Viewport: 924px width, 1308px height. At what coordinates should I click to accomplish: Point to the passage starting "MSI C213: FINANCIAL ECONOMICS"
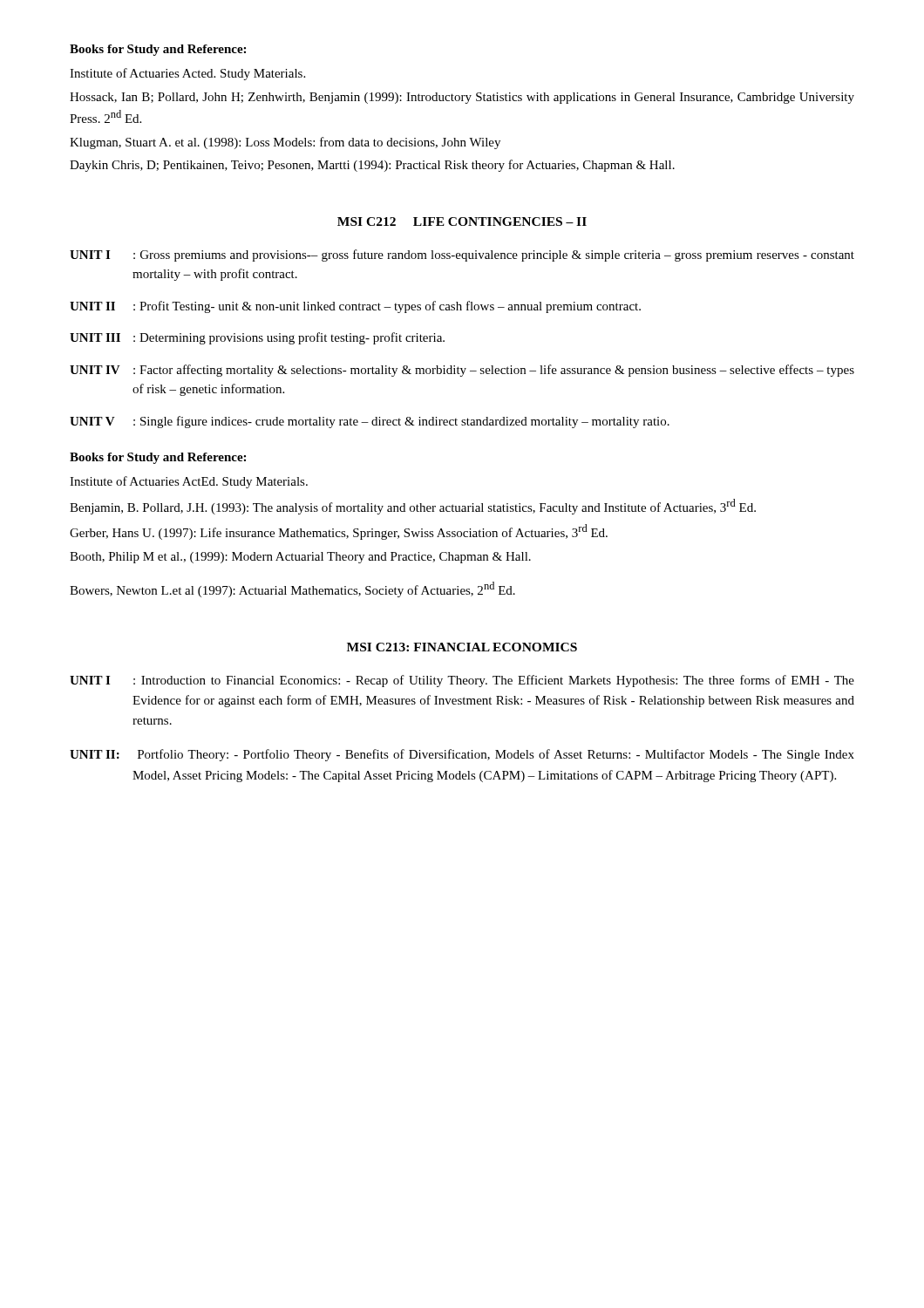(x=462, y=646)
